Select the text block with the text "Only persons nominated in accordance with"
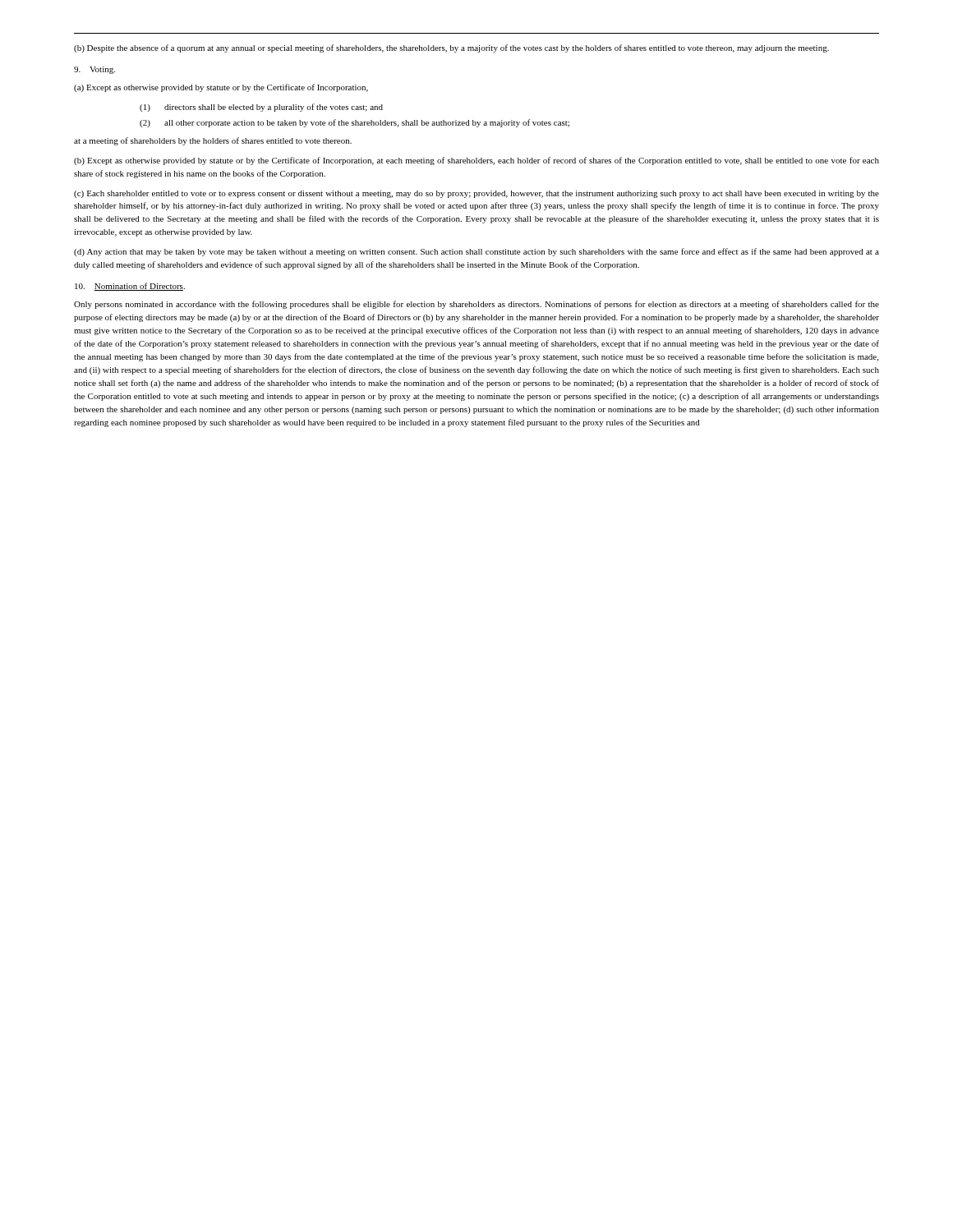Image resolution: width=953 pixels, height=1232 pixels. point(476,363)
